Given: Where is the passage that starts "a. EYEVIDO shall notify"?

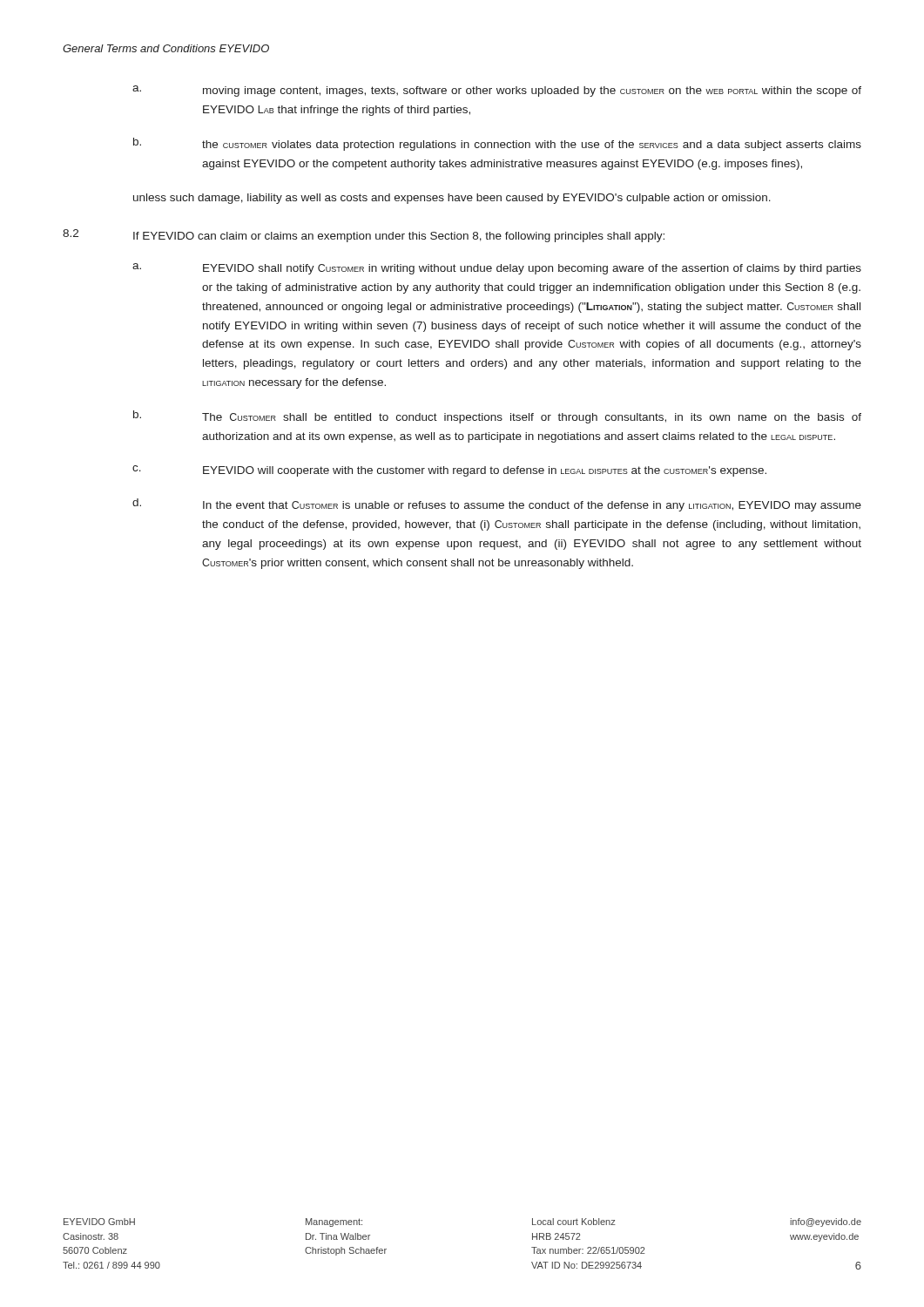Looking at the screenshot, I should pyautogui.click(x=497, y=326).
